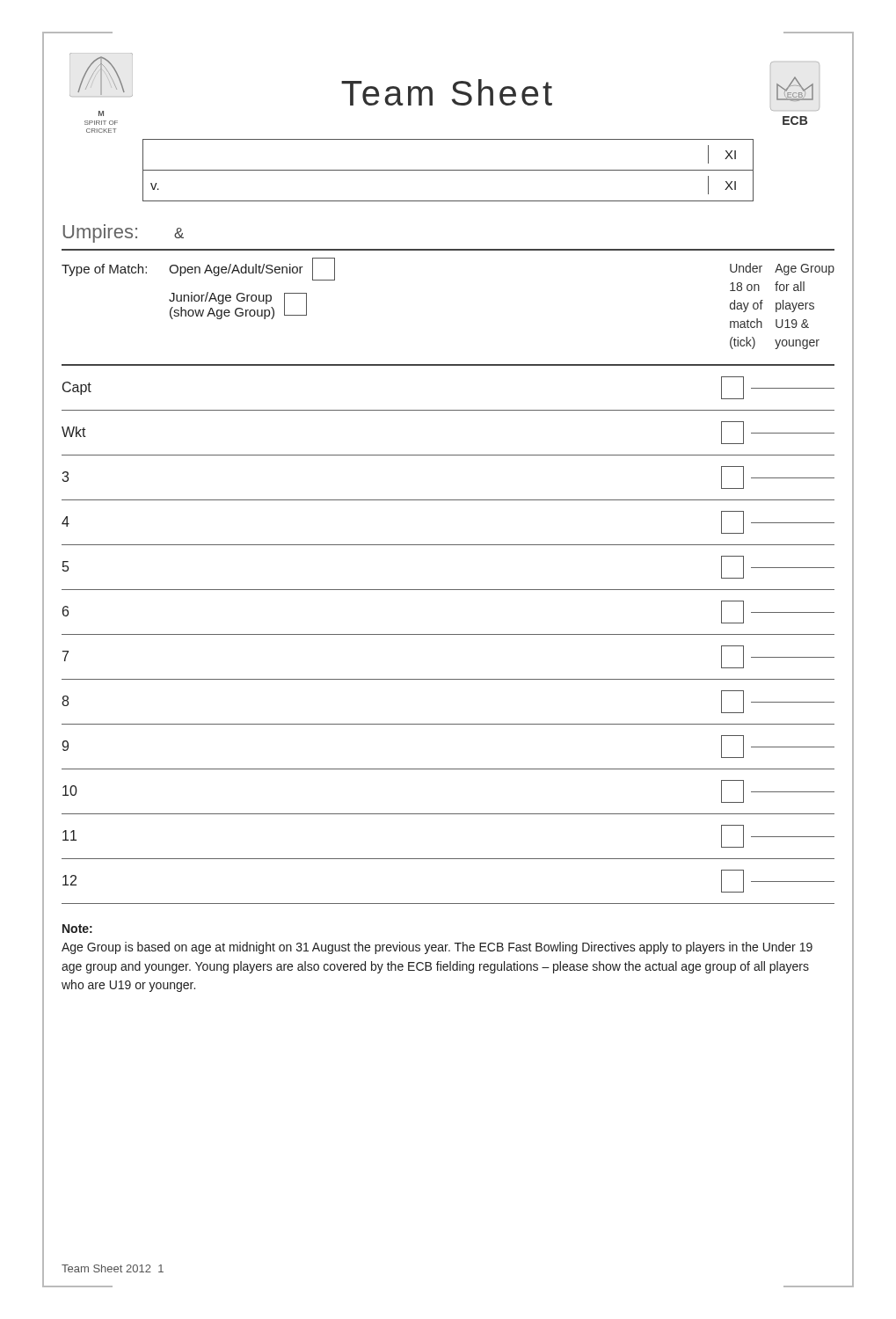Click on the table containing "Type of Match: Open Age/Adult/Senior"
Viewport: 896px width, 1319px height.
click(448, 312)
